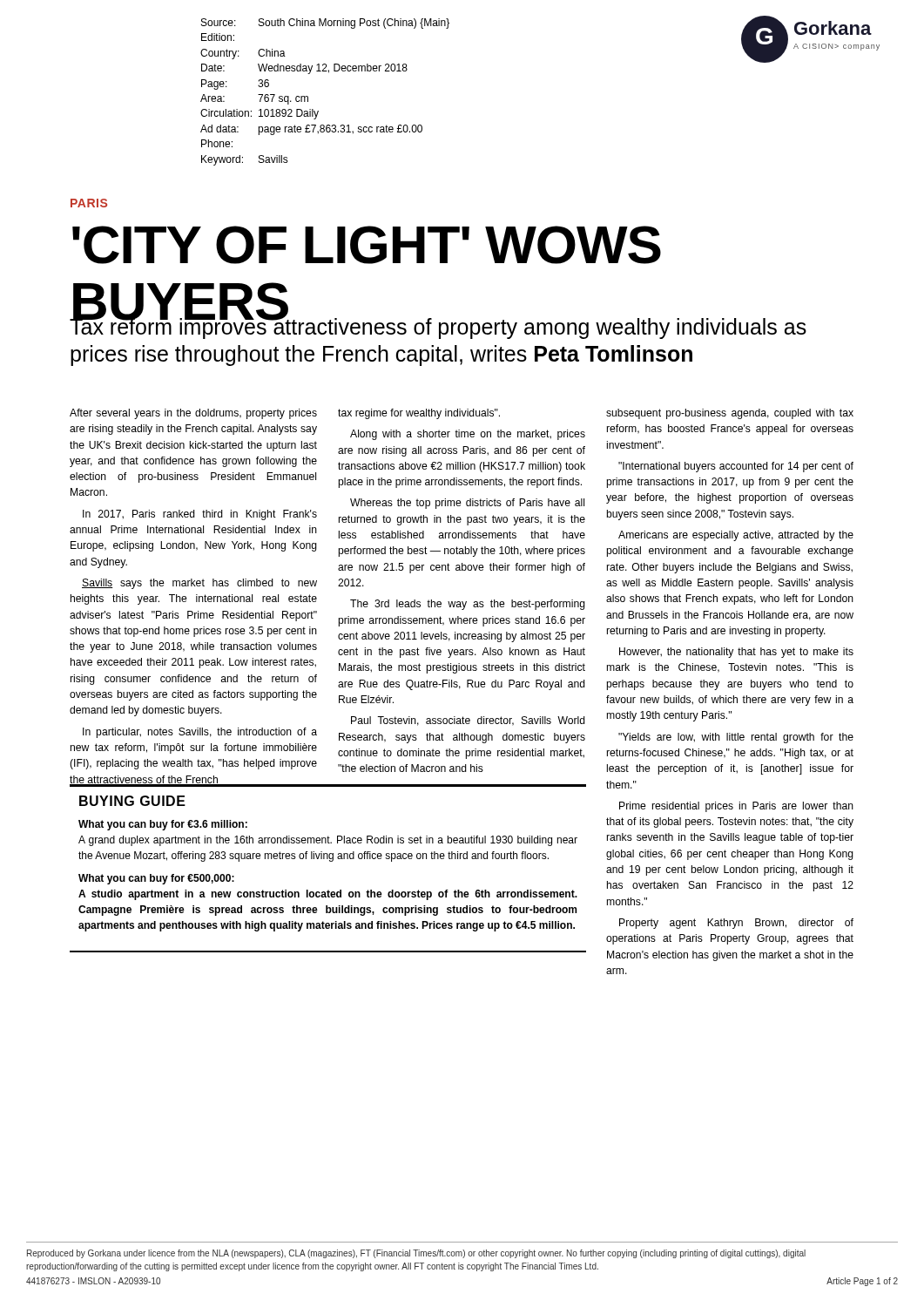Find the logo
This screenshot has width=924, height=1307.
[815, 41]
